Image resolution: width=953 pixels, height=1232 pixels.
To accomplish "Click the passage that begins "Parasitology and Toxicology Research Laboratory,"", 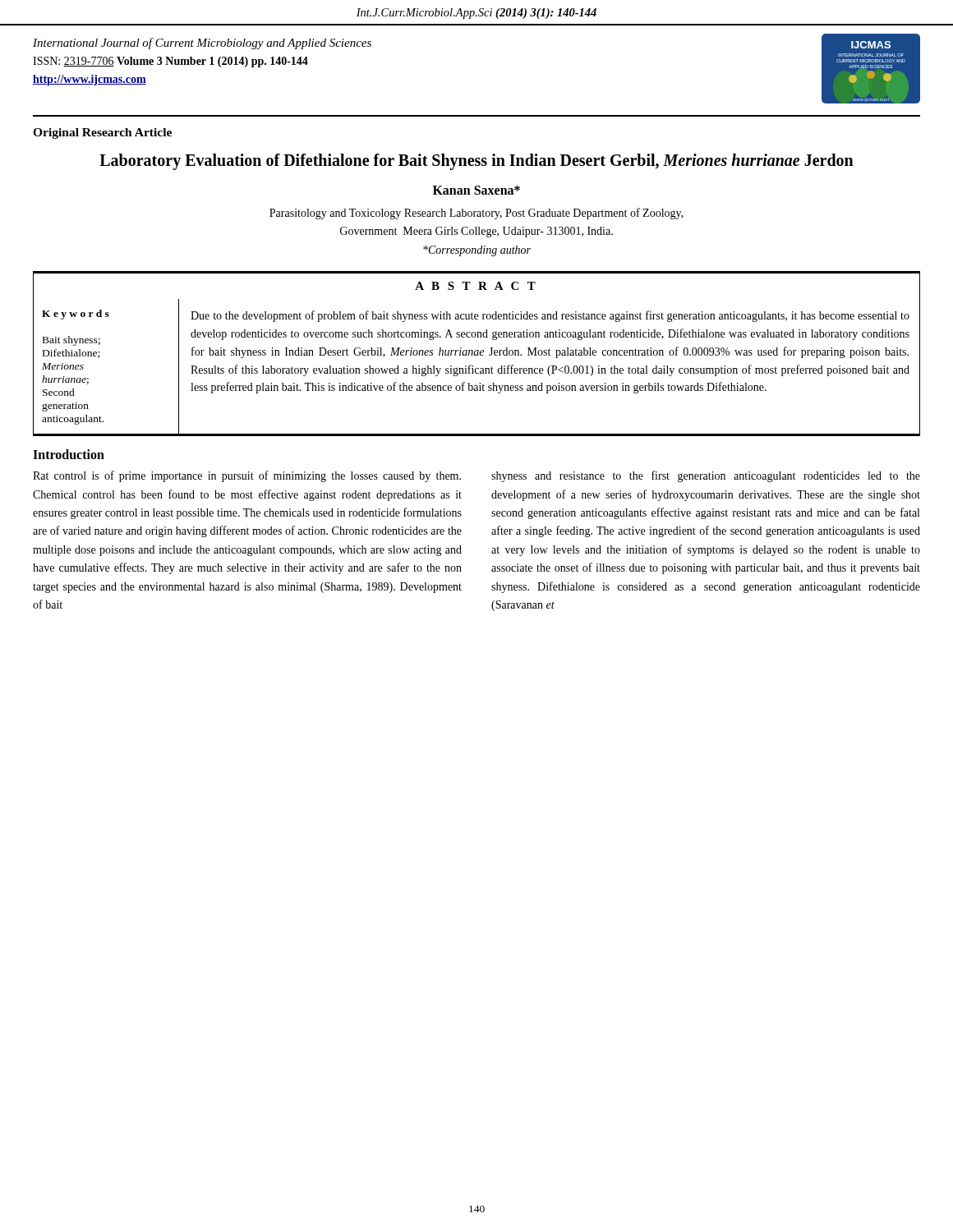I will pyautogui.click(x=476, y=232).
